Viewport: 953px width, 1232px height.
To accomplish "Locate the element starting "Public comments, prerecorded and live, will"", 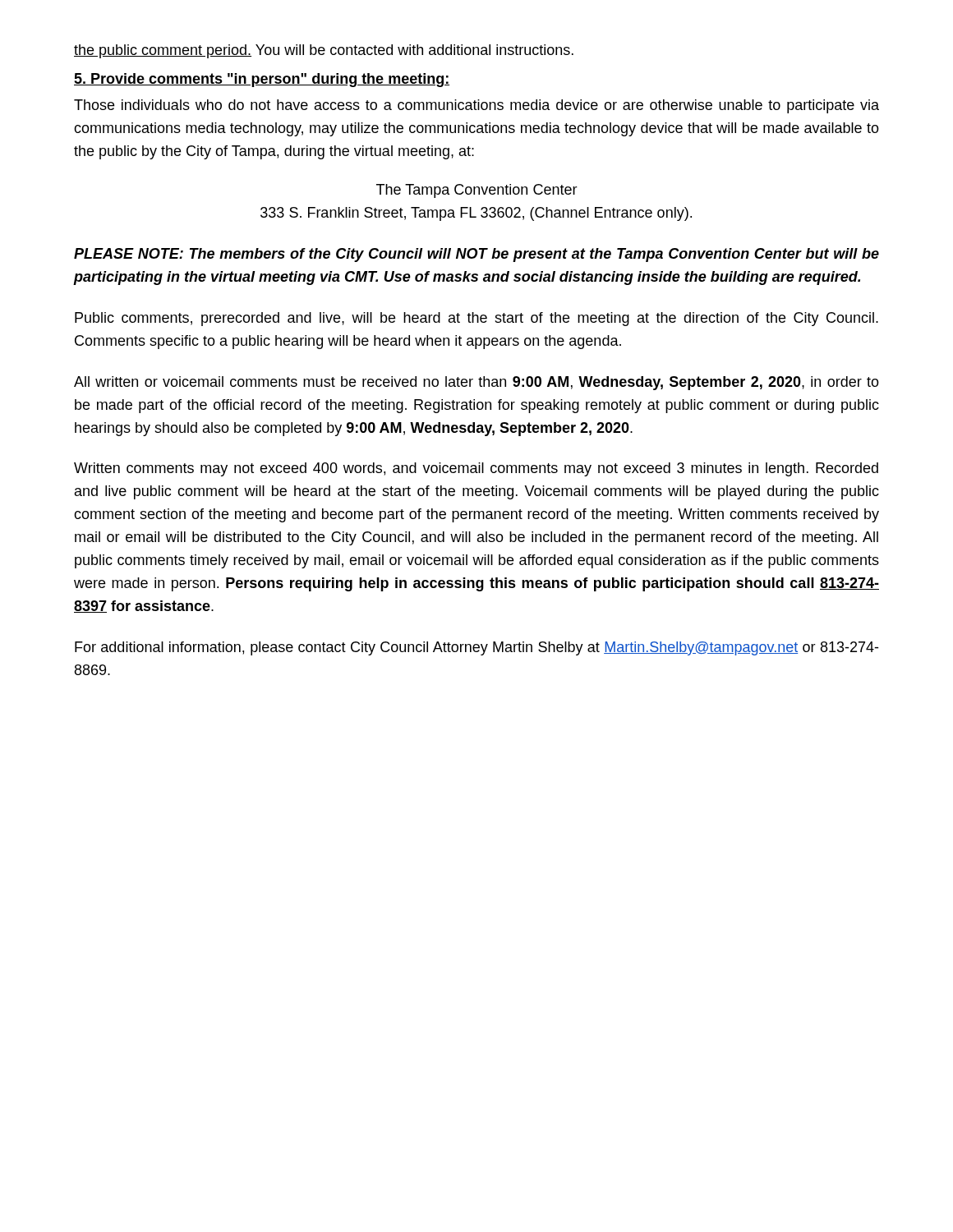I will click(x=476, y=329).
